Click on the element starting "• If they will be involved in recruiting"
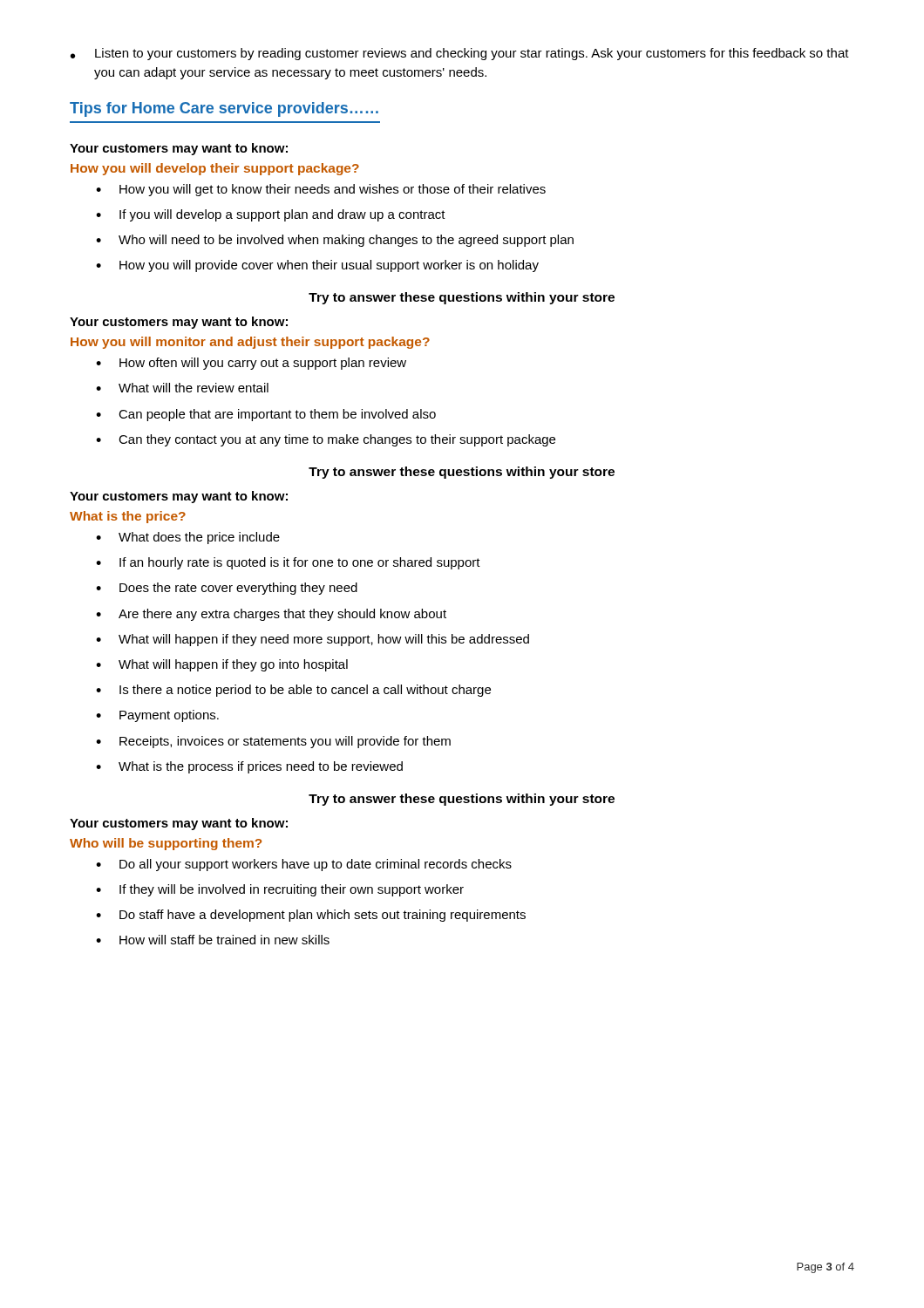 pyautogui.click(x=280, y=890)
